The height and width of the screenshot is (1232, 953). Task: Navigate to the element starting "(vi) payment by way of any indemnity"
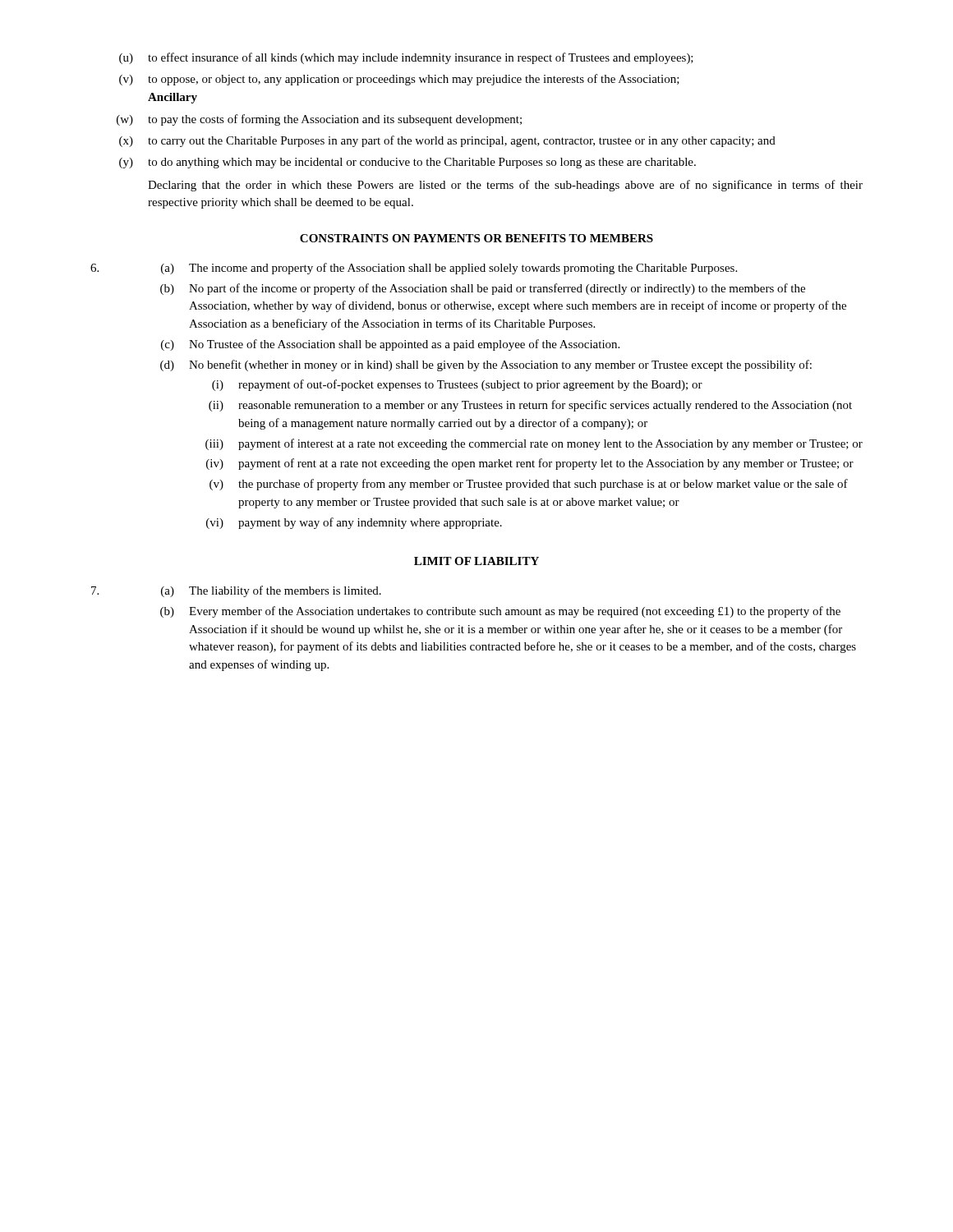pos(354,523)
